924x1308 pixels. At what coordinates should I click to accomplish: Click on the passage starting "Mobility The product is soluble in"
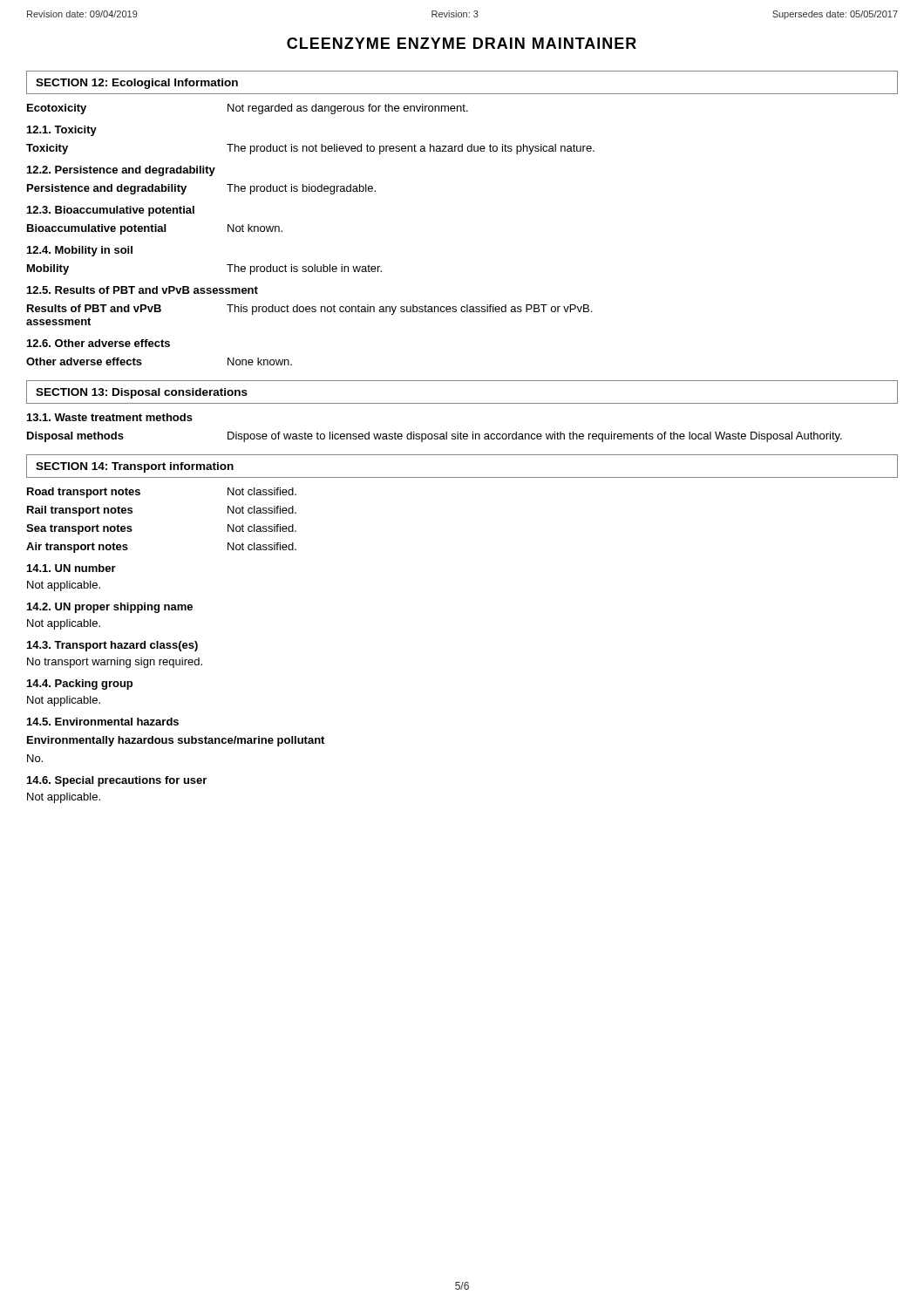45,269
